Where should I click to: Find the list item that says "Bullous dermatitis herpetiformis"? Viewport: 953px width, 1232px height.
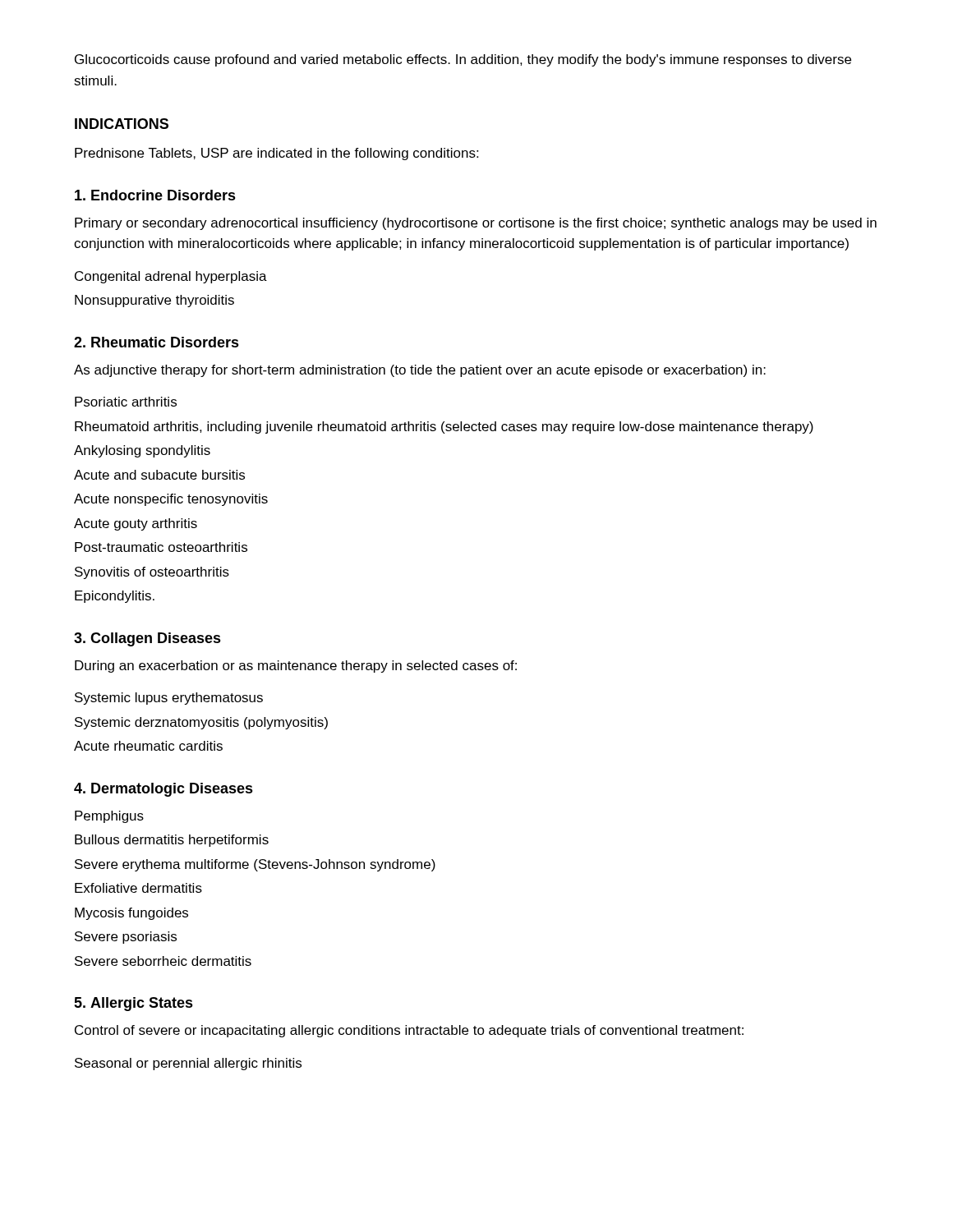tap(171, 840)
